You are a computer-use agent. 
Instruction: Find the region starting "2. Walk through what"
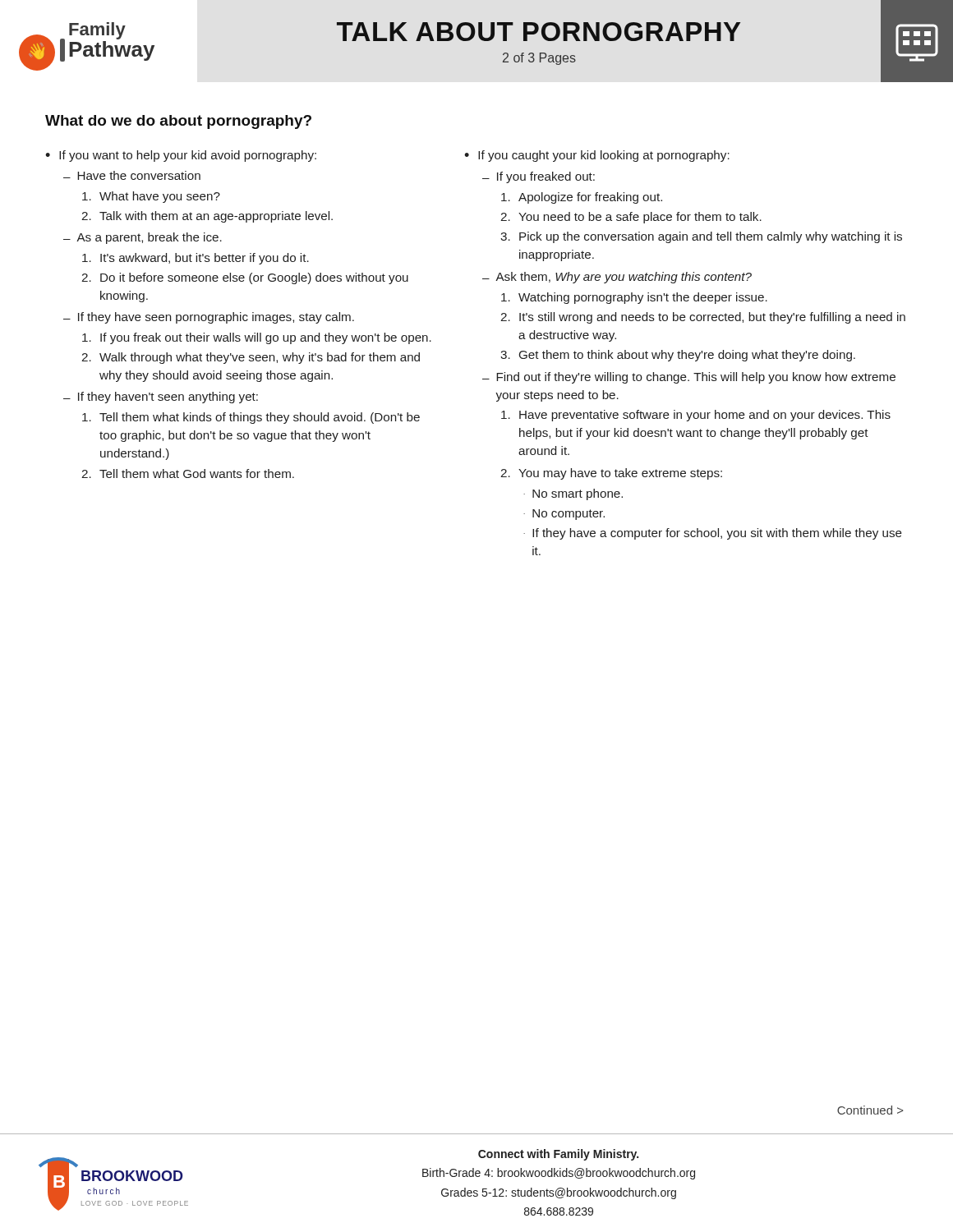(x=260, y=367)
